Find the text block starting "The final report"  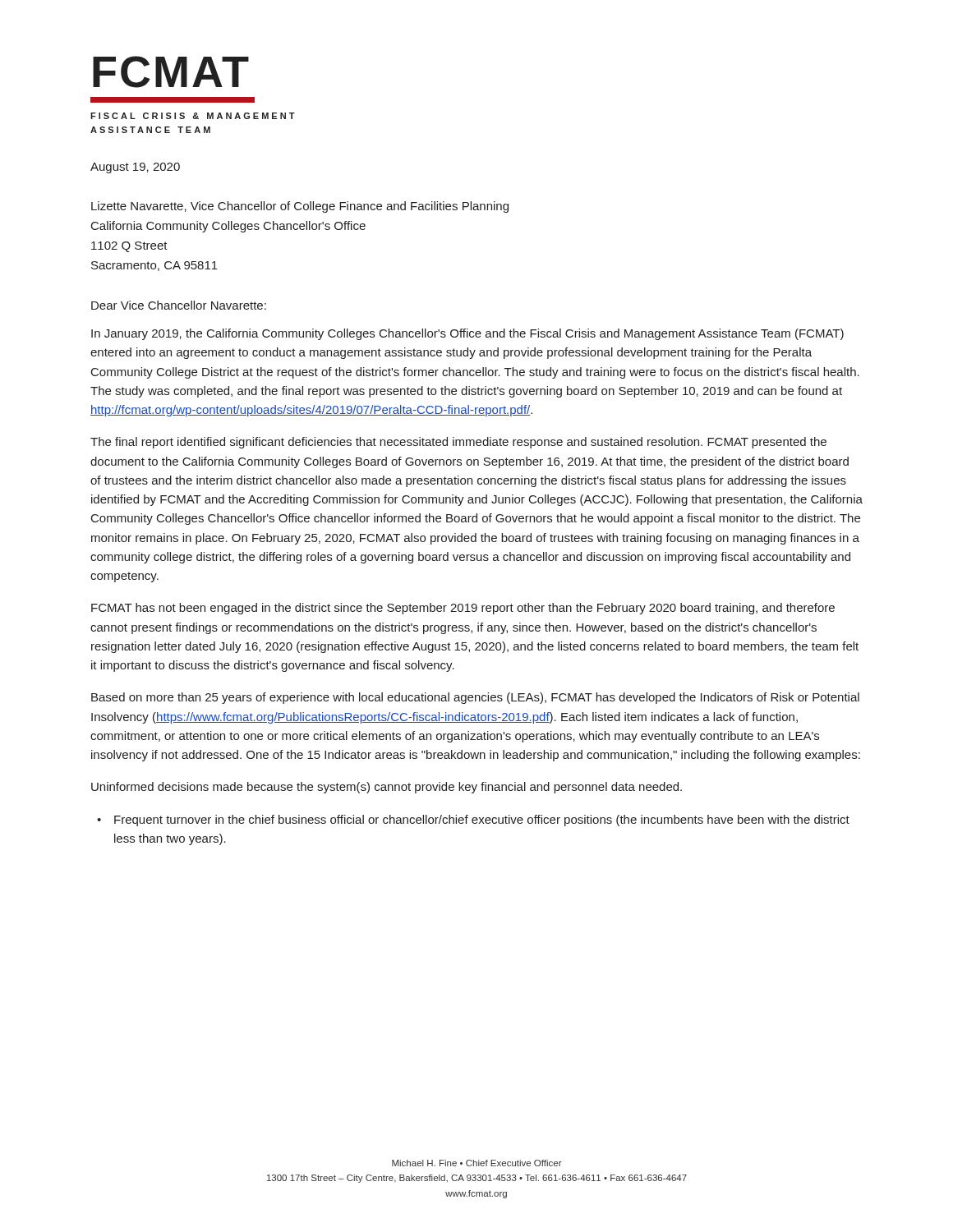476,509
